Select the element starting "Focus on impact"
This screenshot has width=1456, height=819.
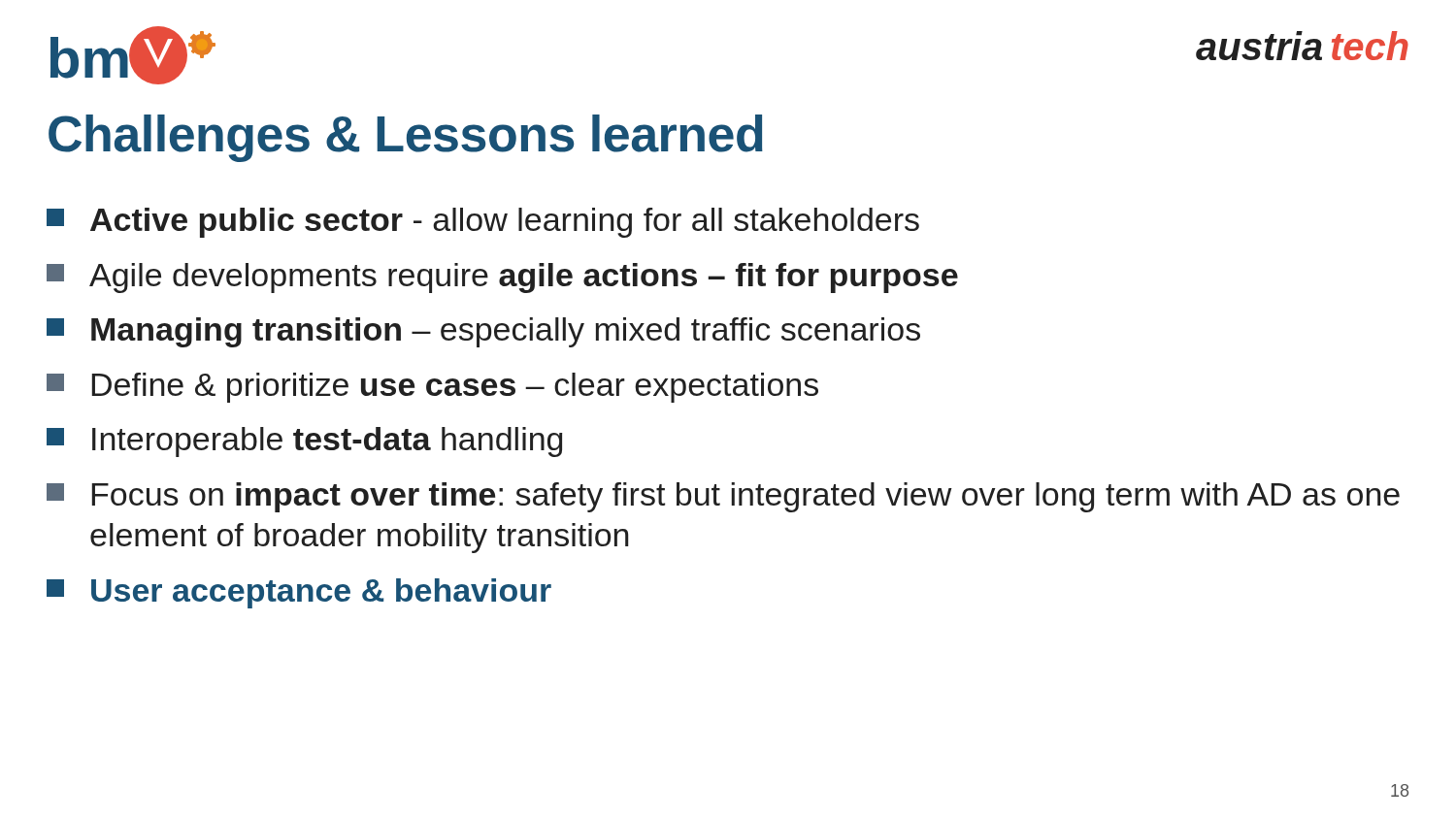[x=728, y=514]
